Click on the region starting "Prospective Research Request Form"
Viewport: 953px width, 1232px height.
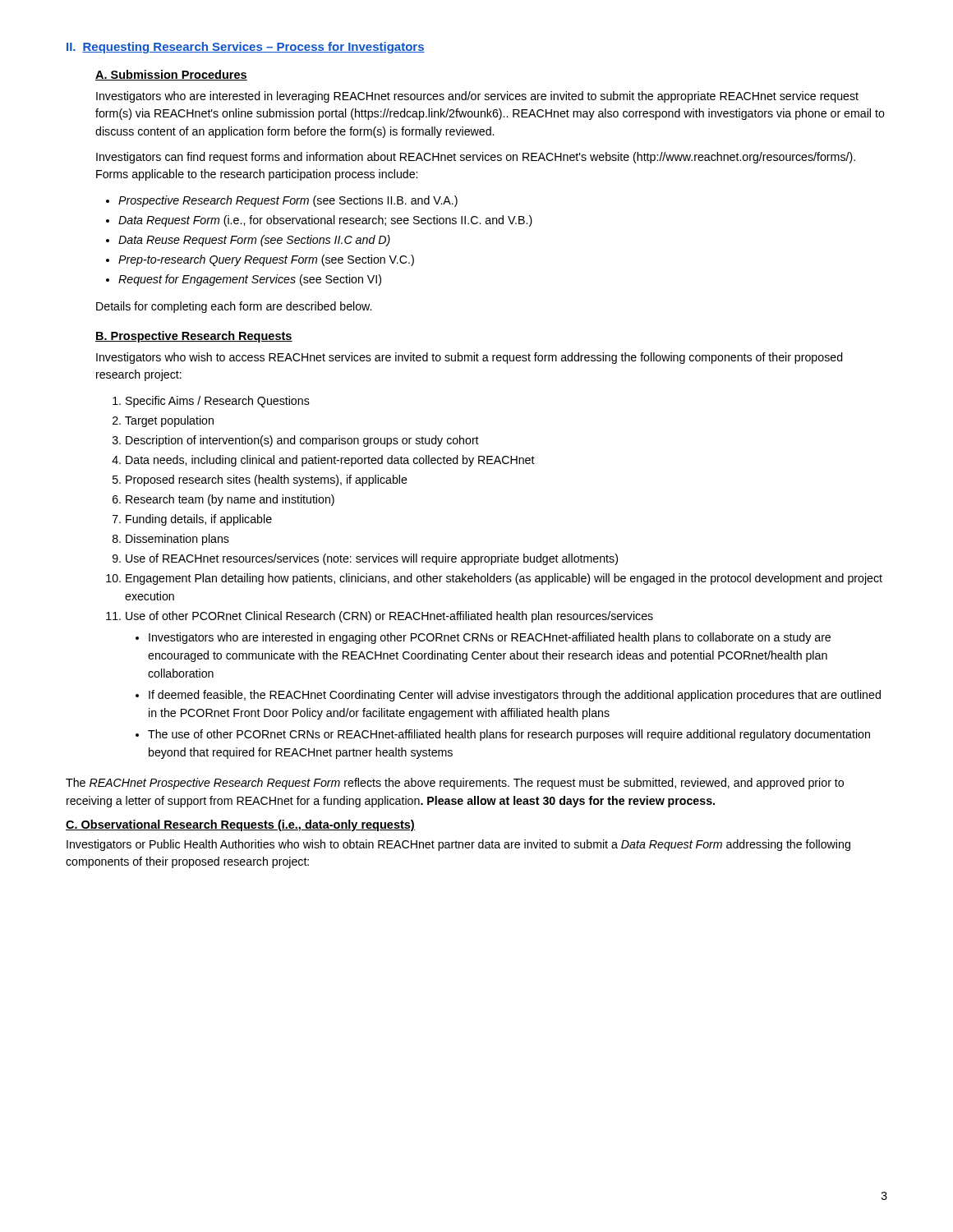288,201
